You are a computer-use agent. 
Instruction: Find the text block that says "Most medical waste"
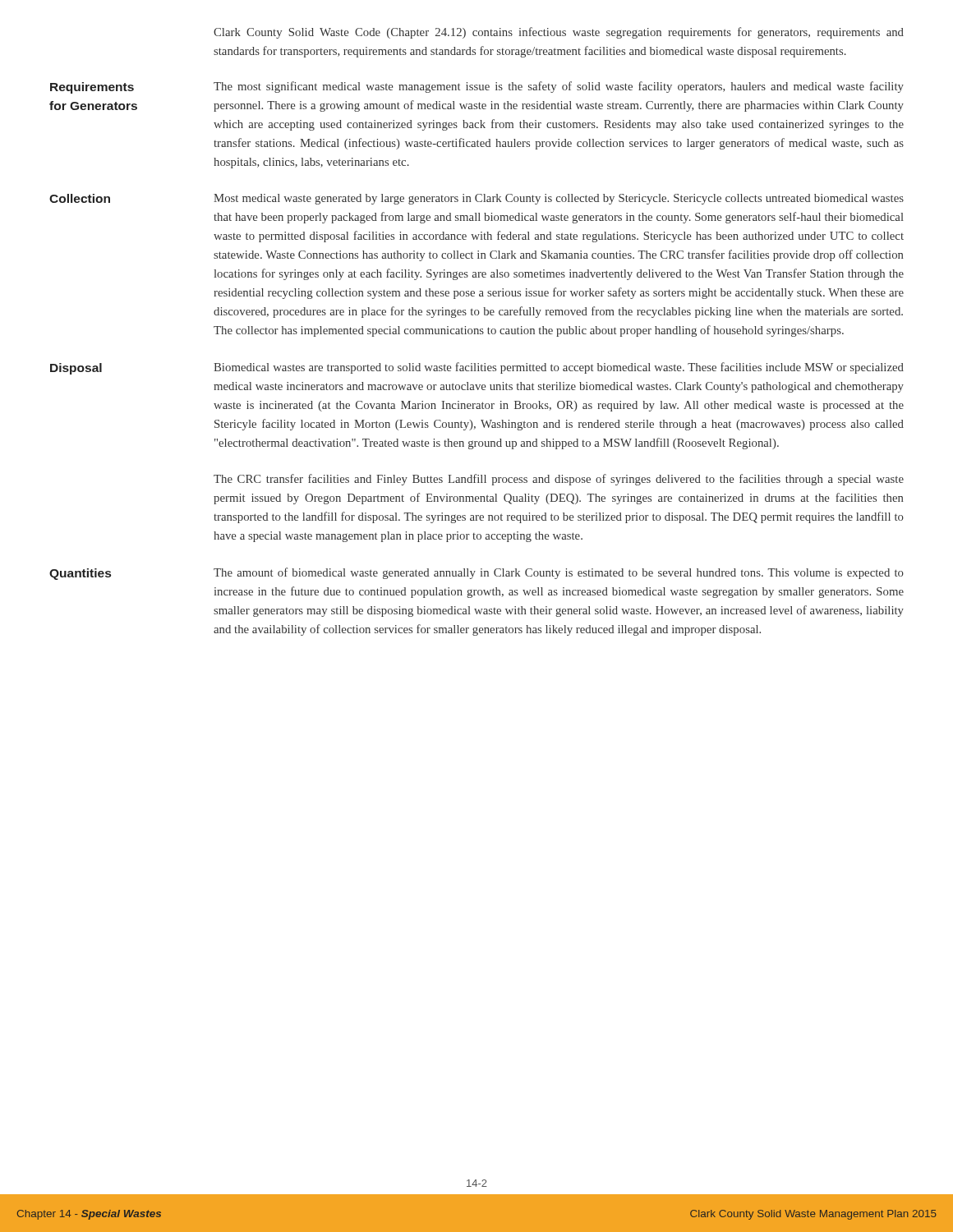(x=559, y=264)
